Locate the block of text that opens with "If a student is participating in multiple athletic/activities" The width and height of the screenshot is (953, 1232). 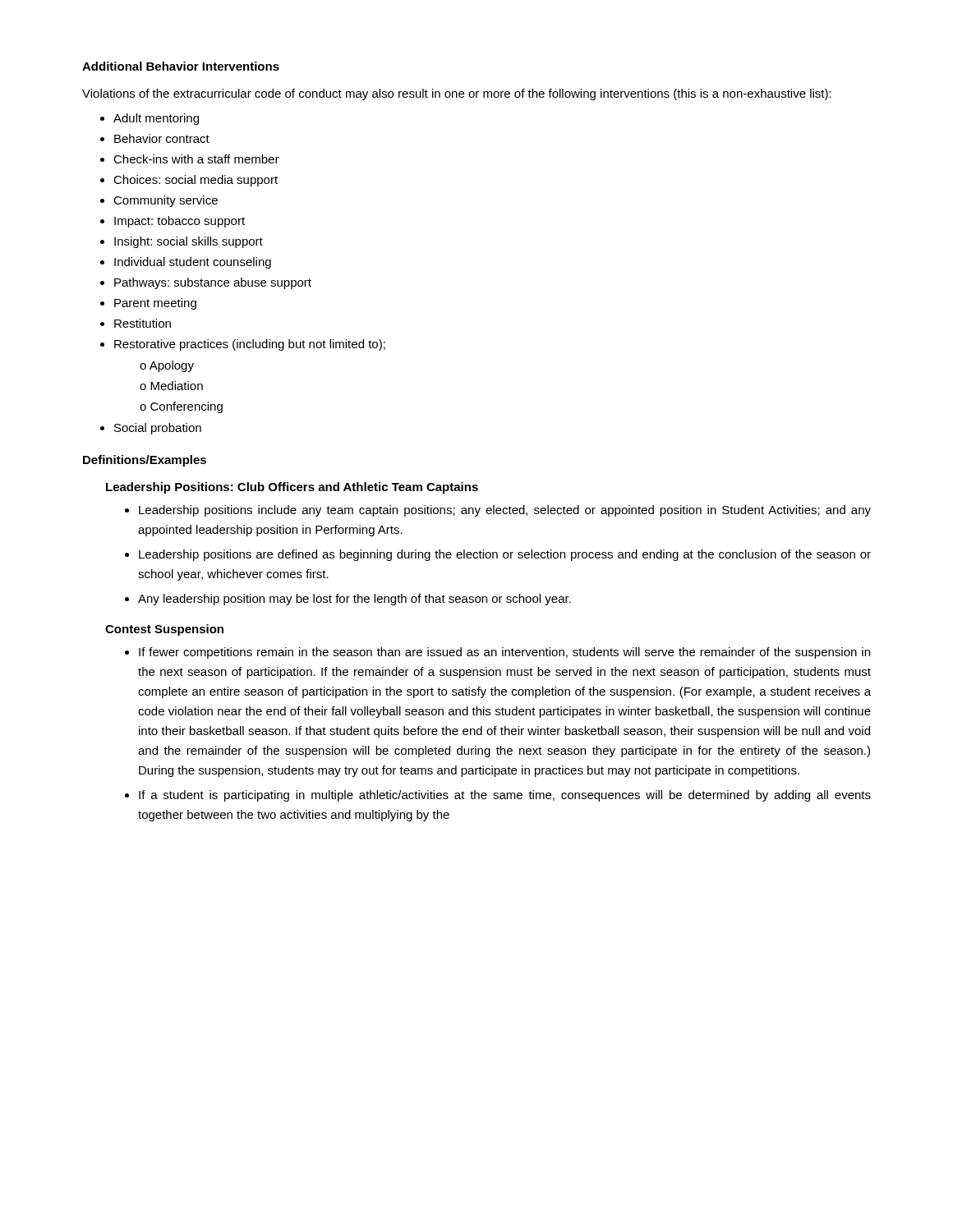(504, 804)
